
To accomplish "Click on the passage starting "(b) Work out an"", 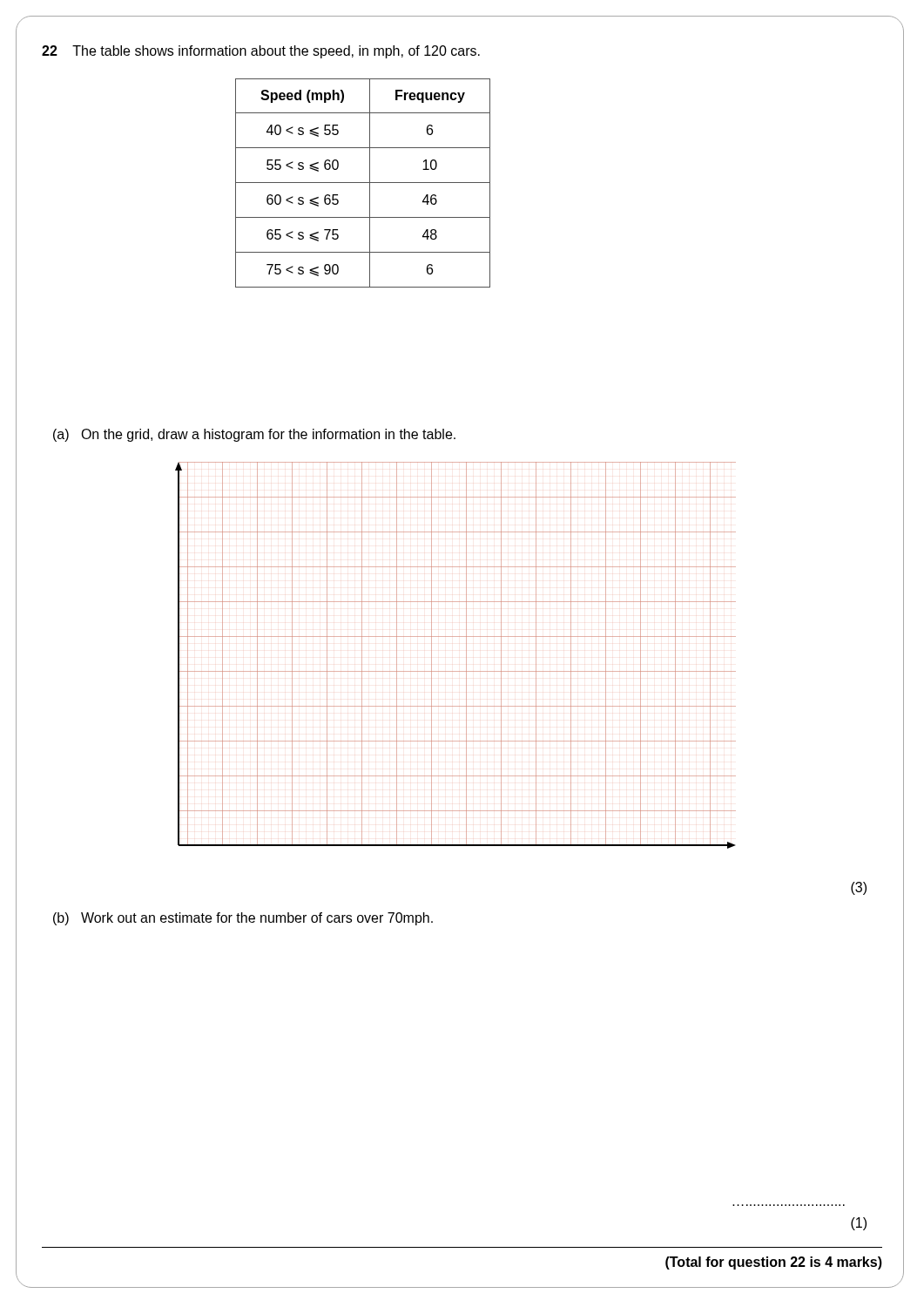I will click(243, 918).
